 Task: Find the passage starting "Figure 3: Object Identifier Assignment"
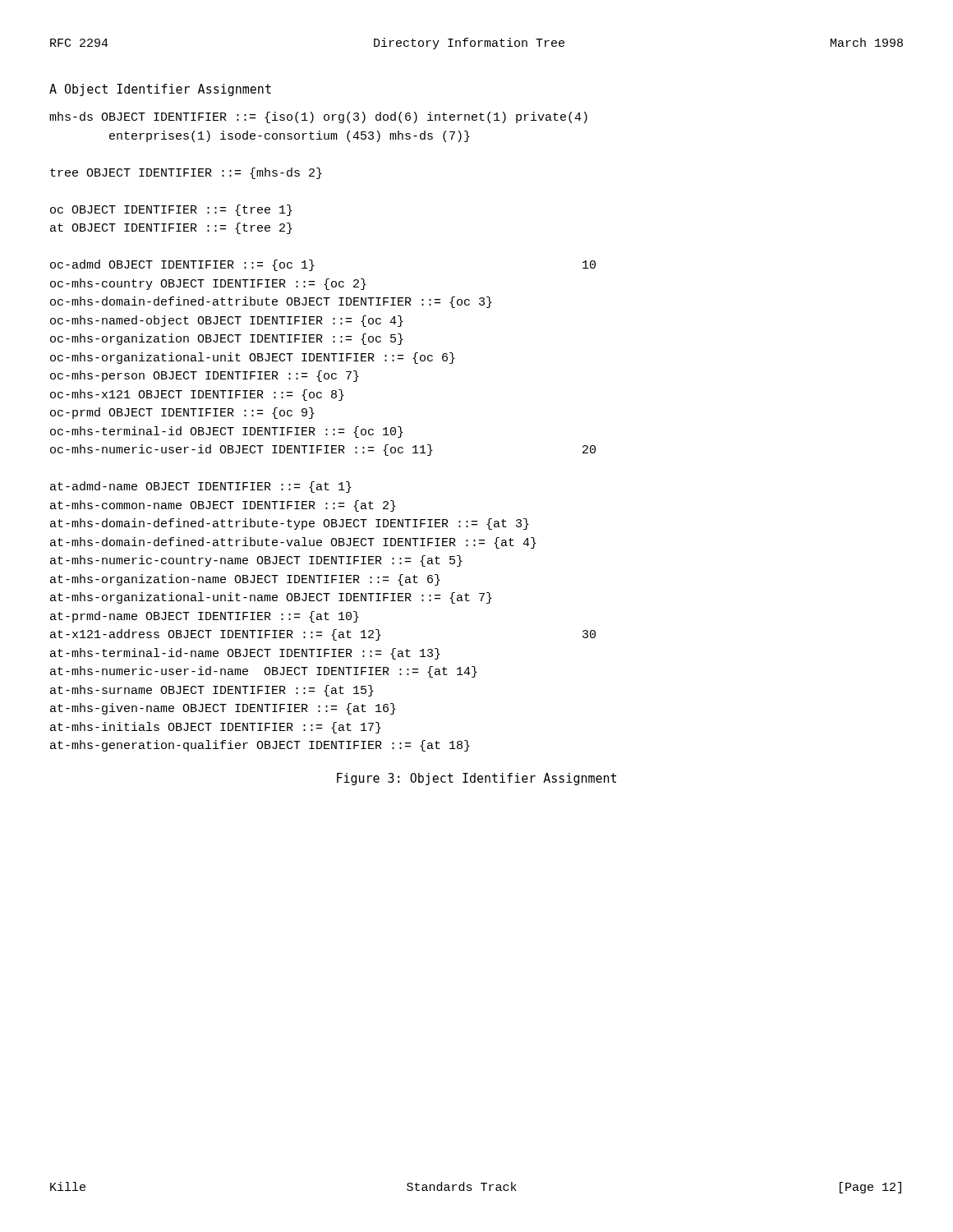tap(476, 778)
